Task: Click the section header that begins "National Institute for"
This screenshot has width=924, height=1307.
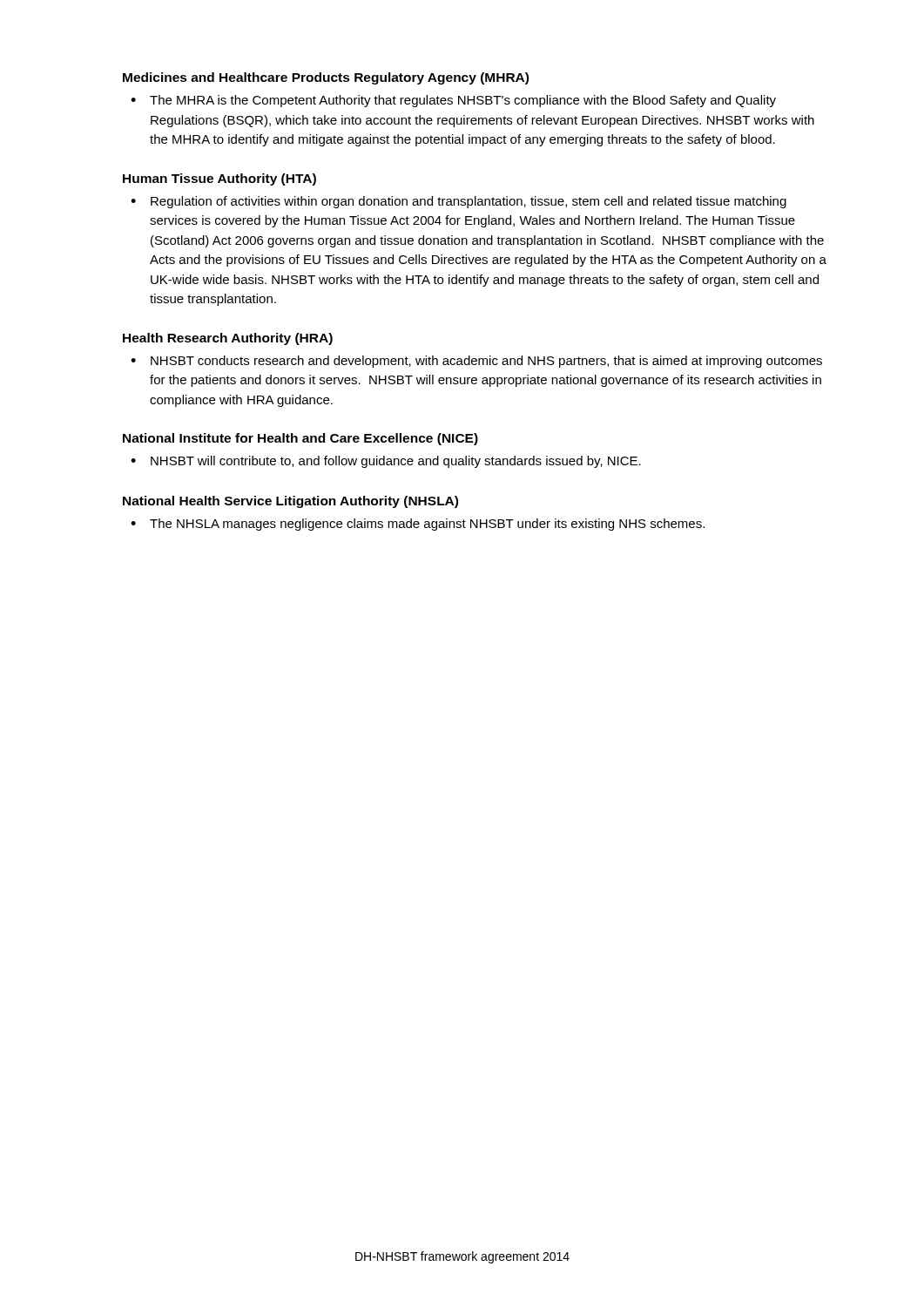Action: click(x=300, y=438)
